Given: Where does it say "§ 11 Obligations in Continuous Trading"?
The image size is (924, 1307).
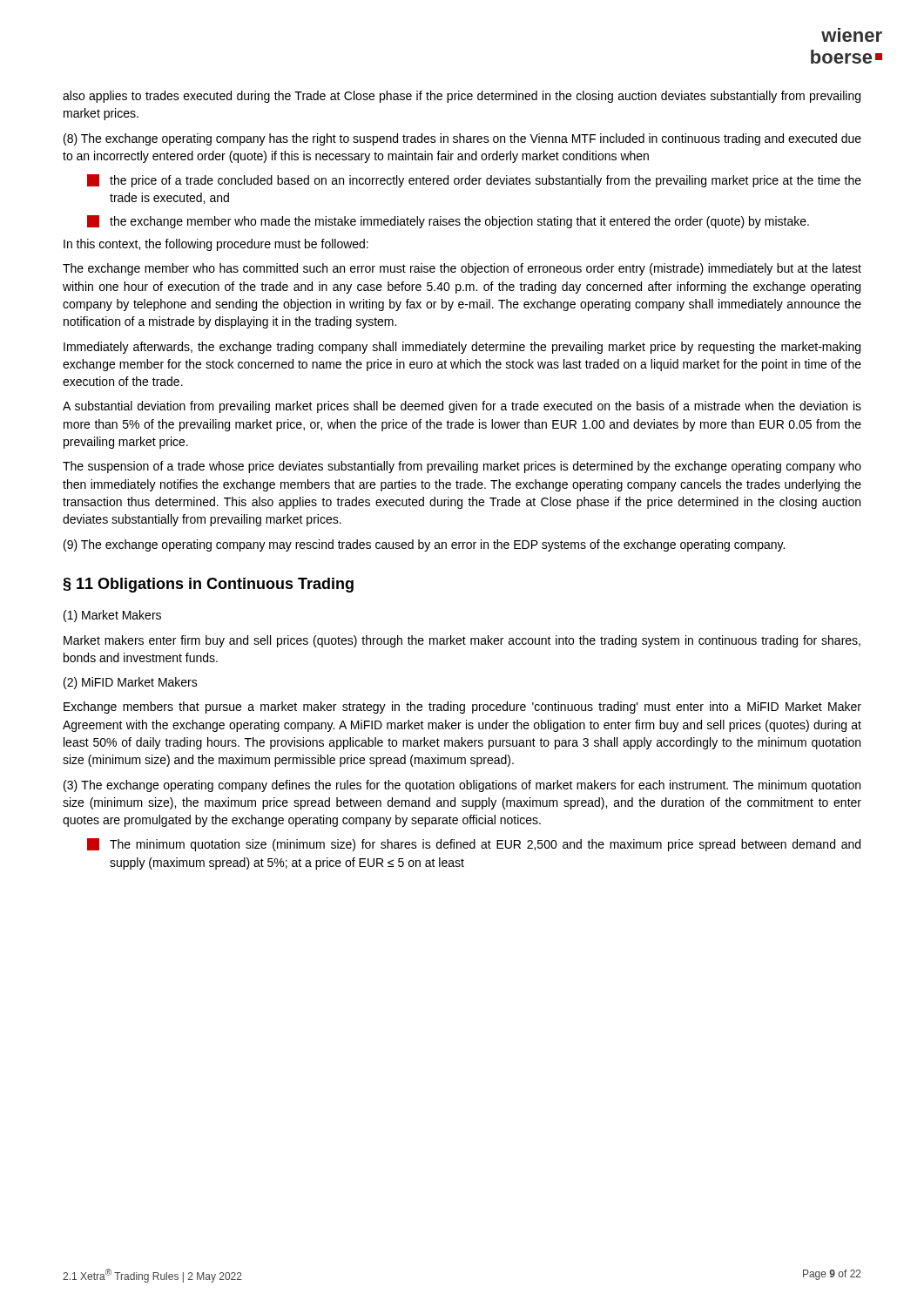Looking at the screenshot, I should (x=208, y=585).
